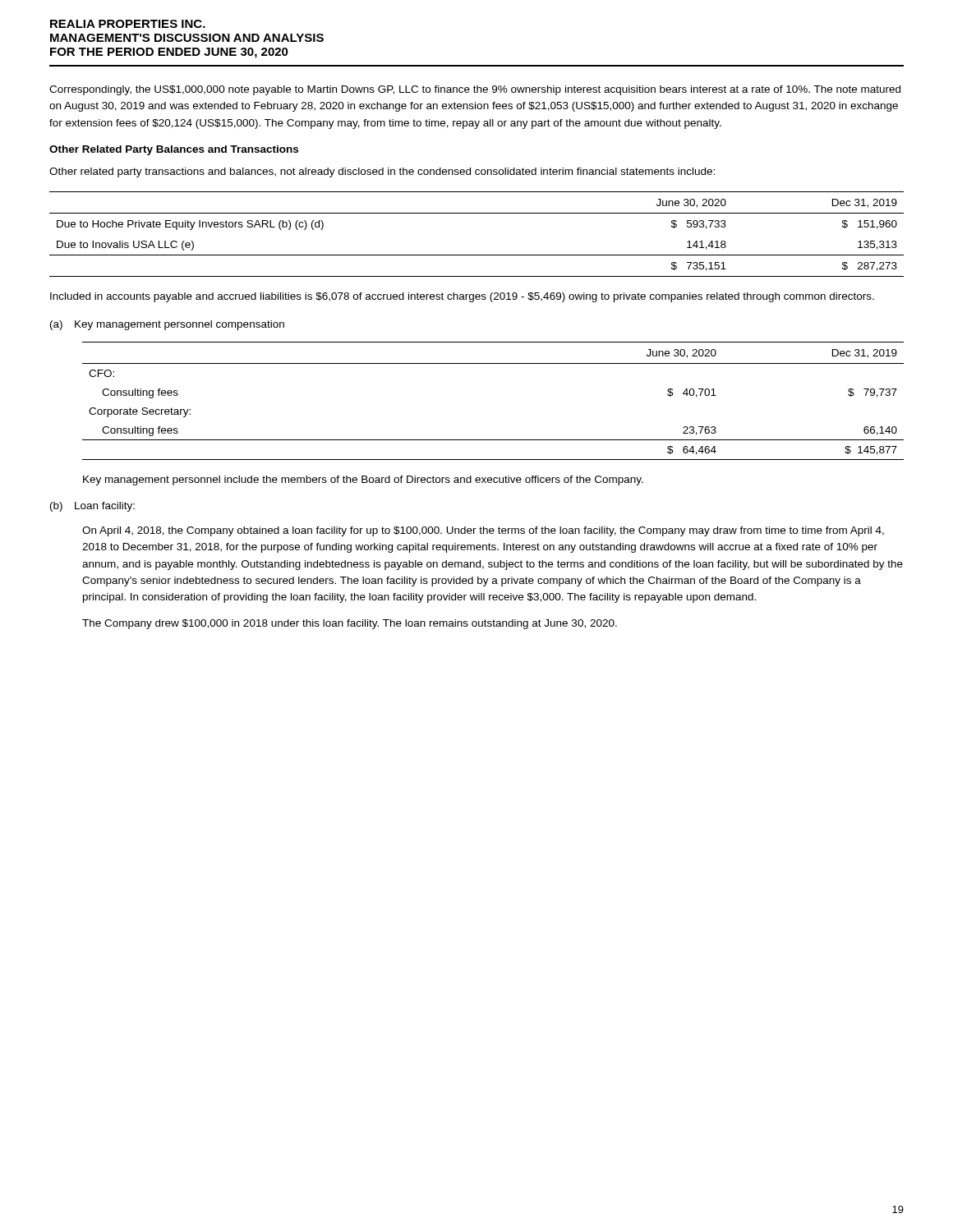Point to the passage starting "On April 4, 2018,"
Screen dimensions: 1232x953
tap(493, 563)
